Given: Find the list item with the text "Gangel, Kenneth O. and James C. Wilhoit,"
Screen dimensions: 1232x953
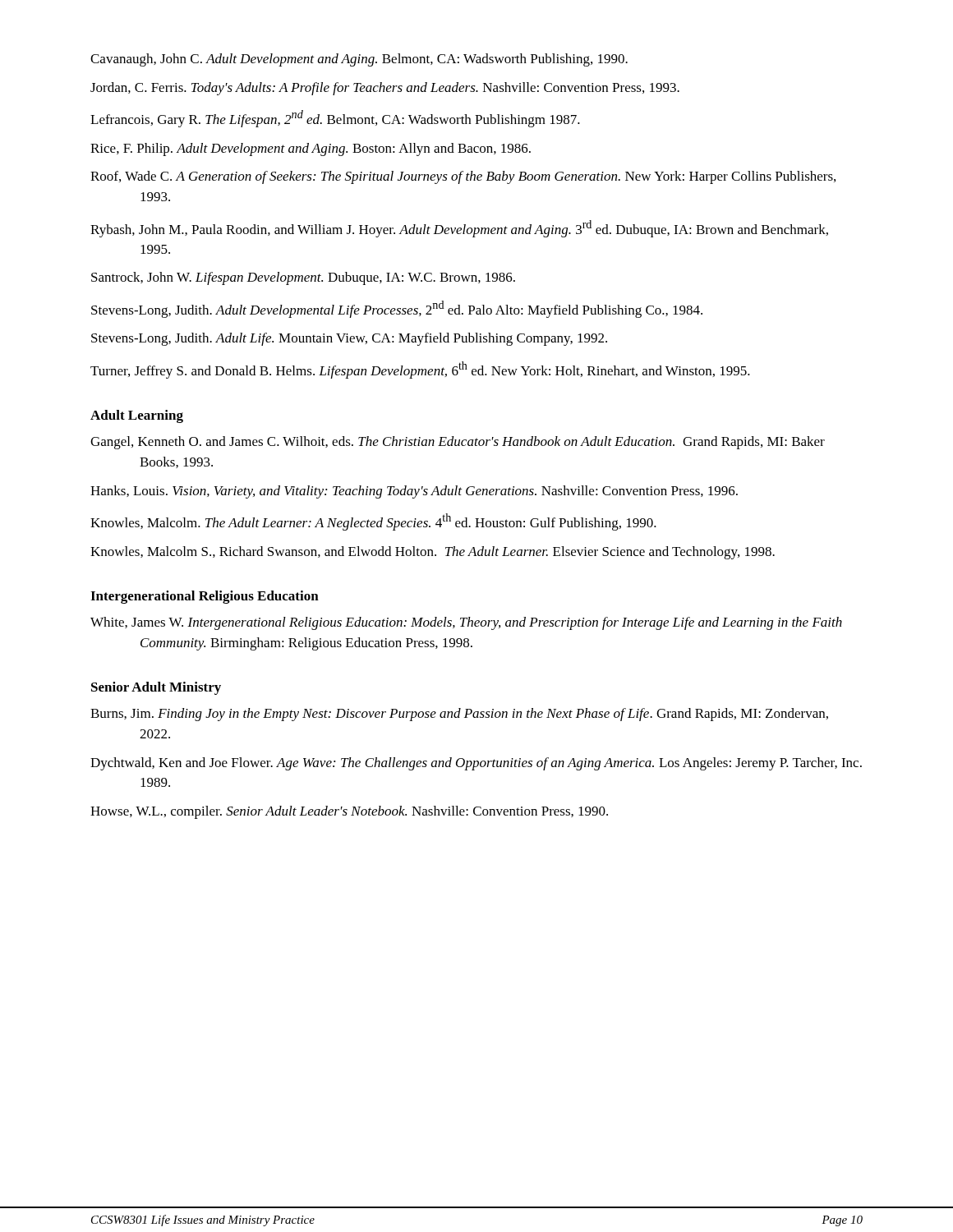Looking at the screenshot, I should coord(457,452).
